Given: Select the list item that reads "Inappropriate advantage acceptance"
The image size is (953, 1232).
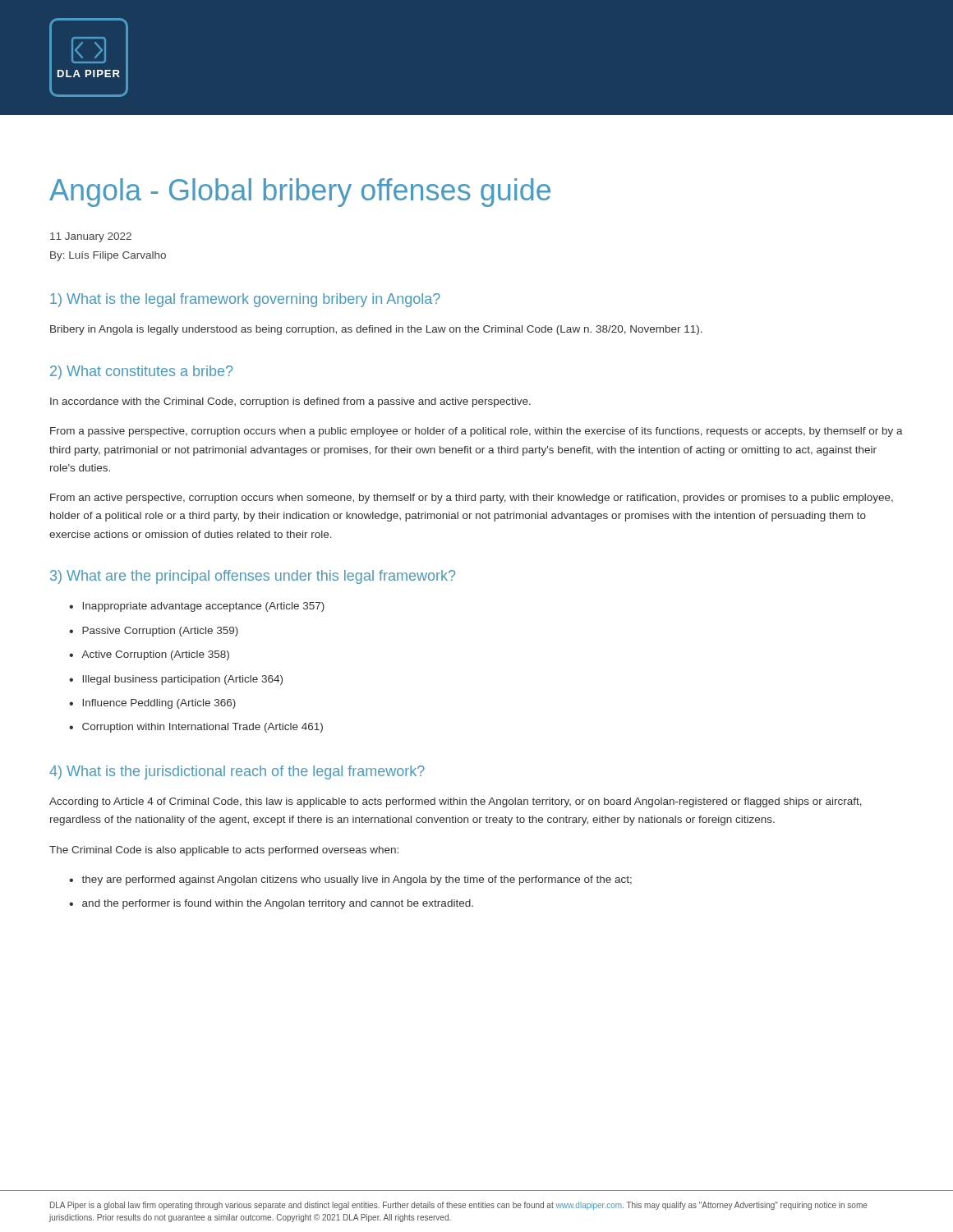Looking at the screenshot, I should (197, 607).
